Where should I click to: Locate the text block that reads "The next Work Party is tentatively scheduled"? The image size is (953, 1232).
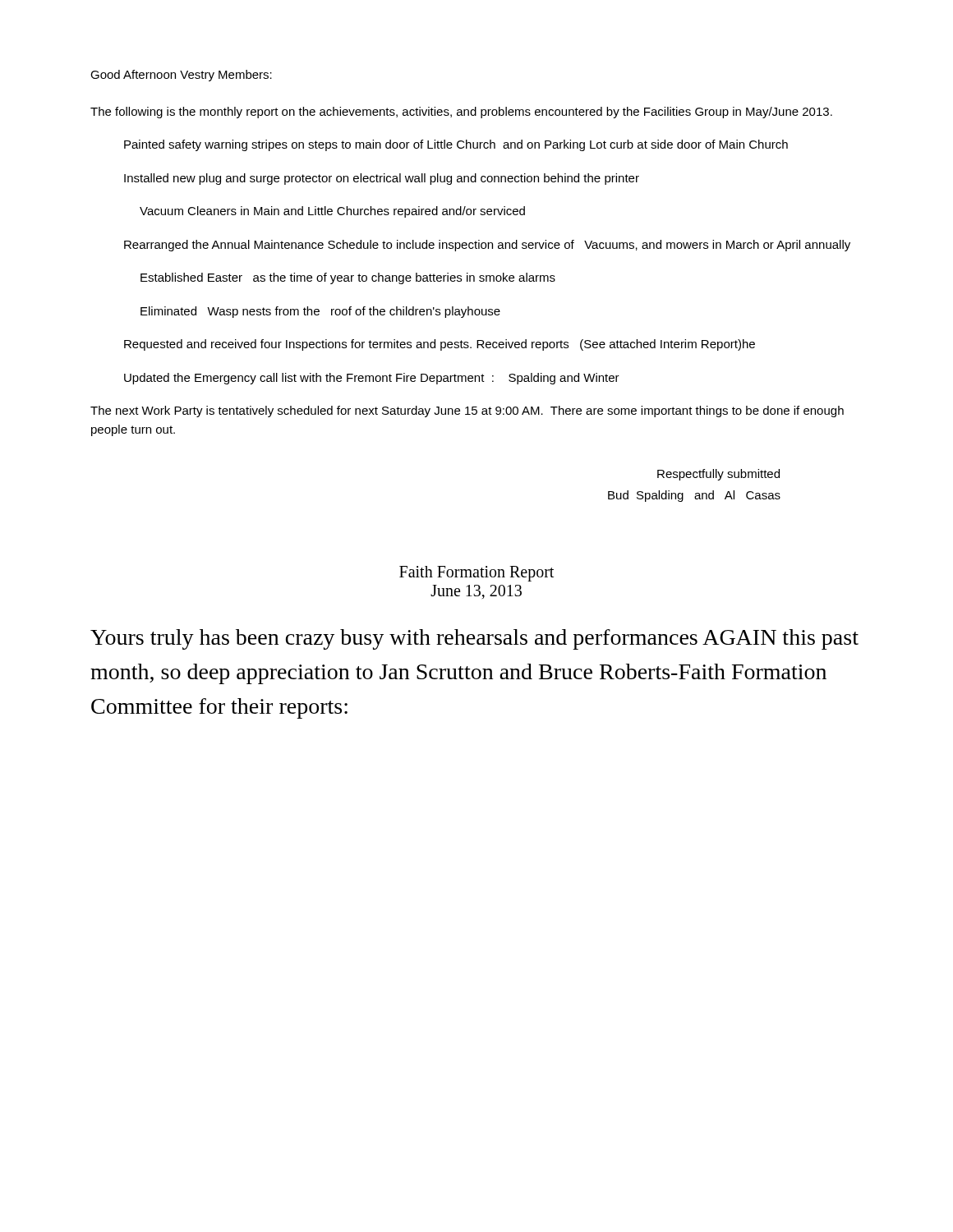coord(467,419)
